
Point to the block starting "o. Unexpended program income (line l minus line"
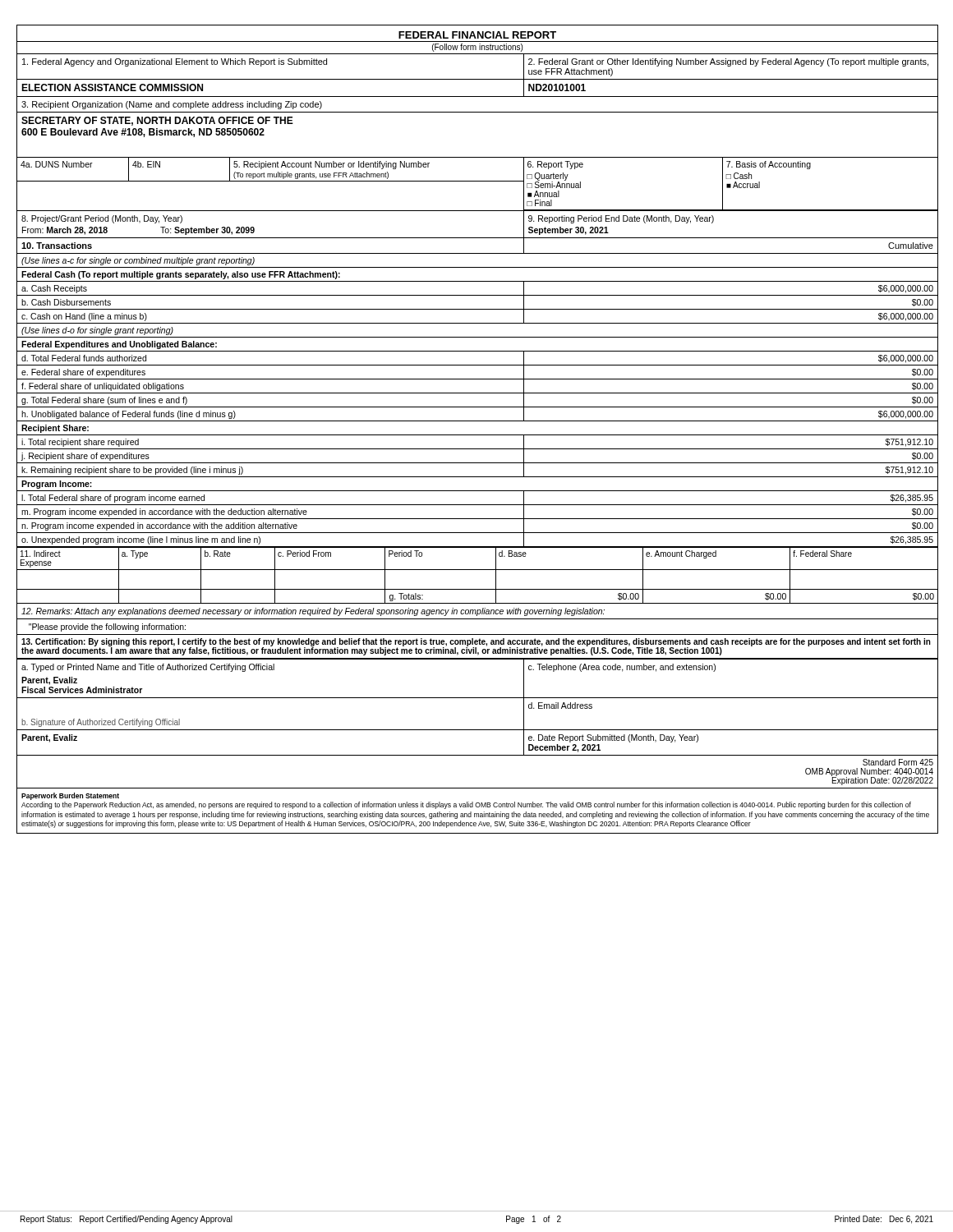click(141, 540)
